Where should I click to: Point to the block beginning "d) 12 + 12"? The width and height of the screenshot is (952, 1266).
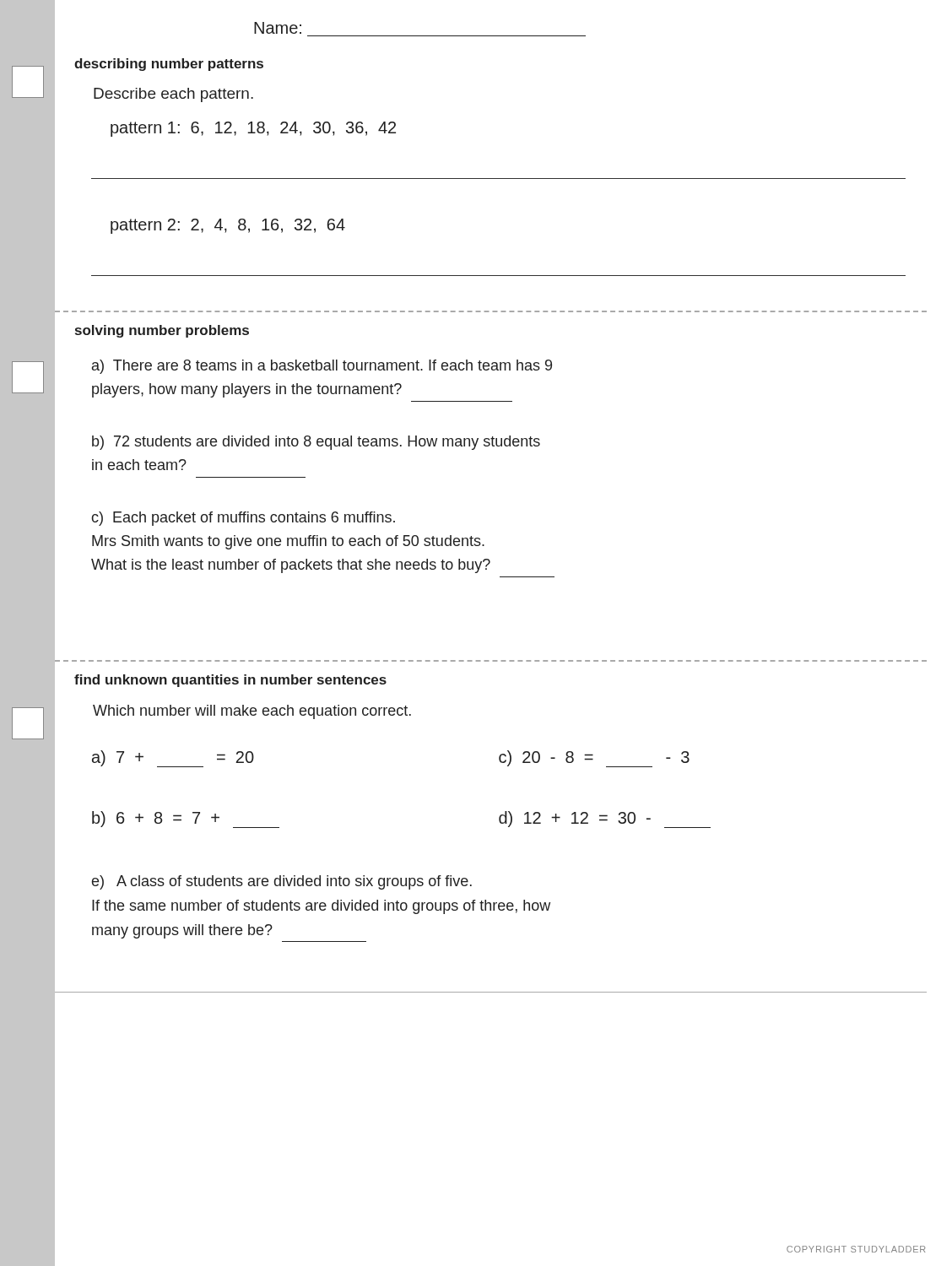pos(604,818)
